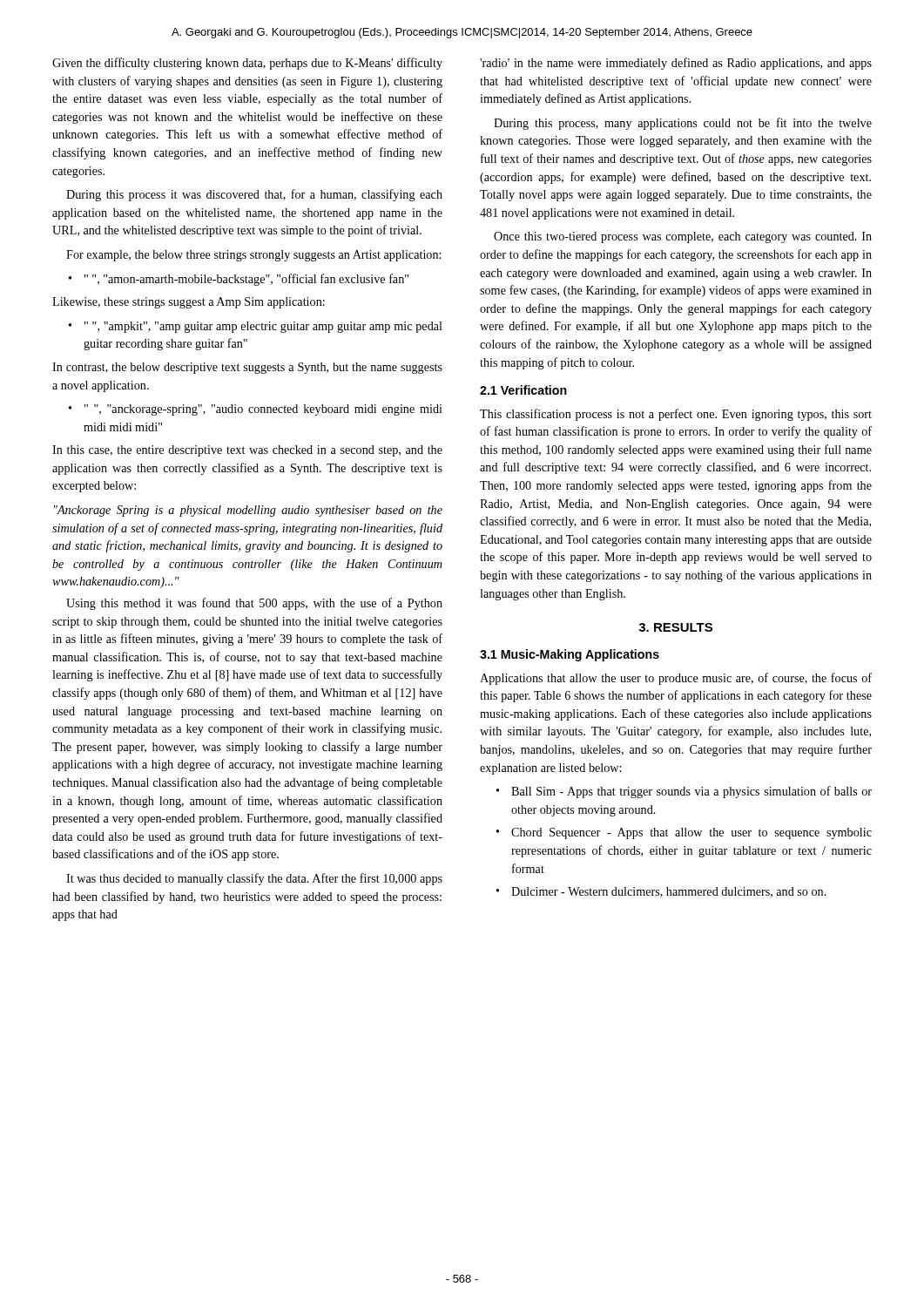Locate the text starting "Likewise, these strings suggest a Amp Sim application:"
This screenshot has height=1307, width=924.
[x=247, y=302]
